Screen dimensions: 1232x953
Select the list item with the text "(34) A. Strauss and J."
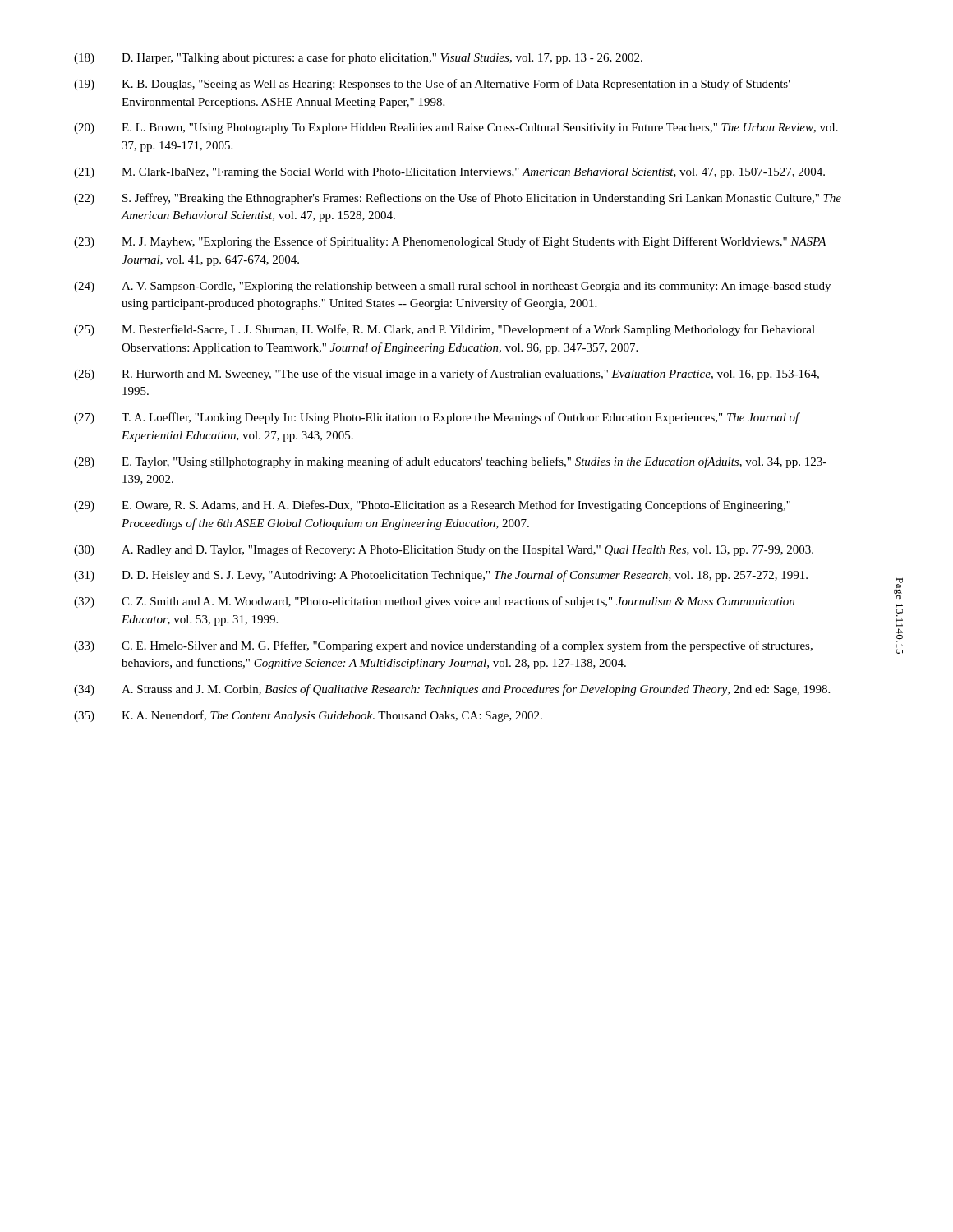[460, 690]
